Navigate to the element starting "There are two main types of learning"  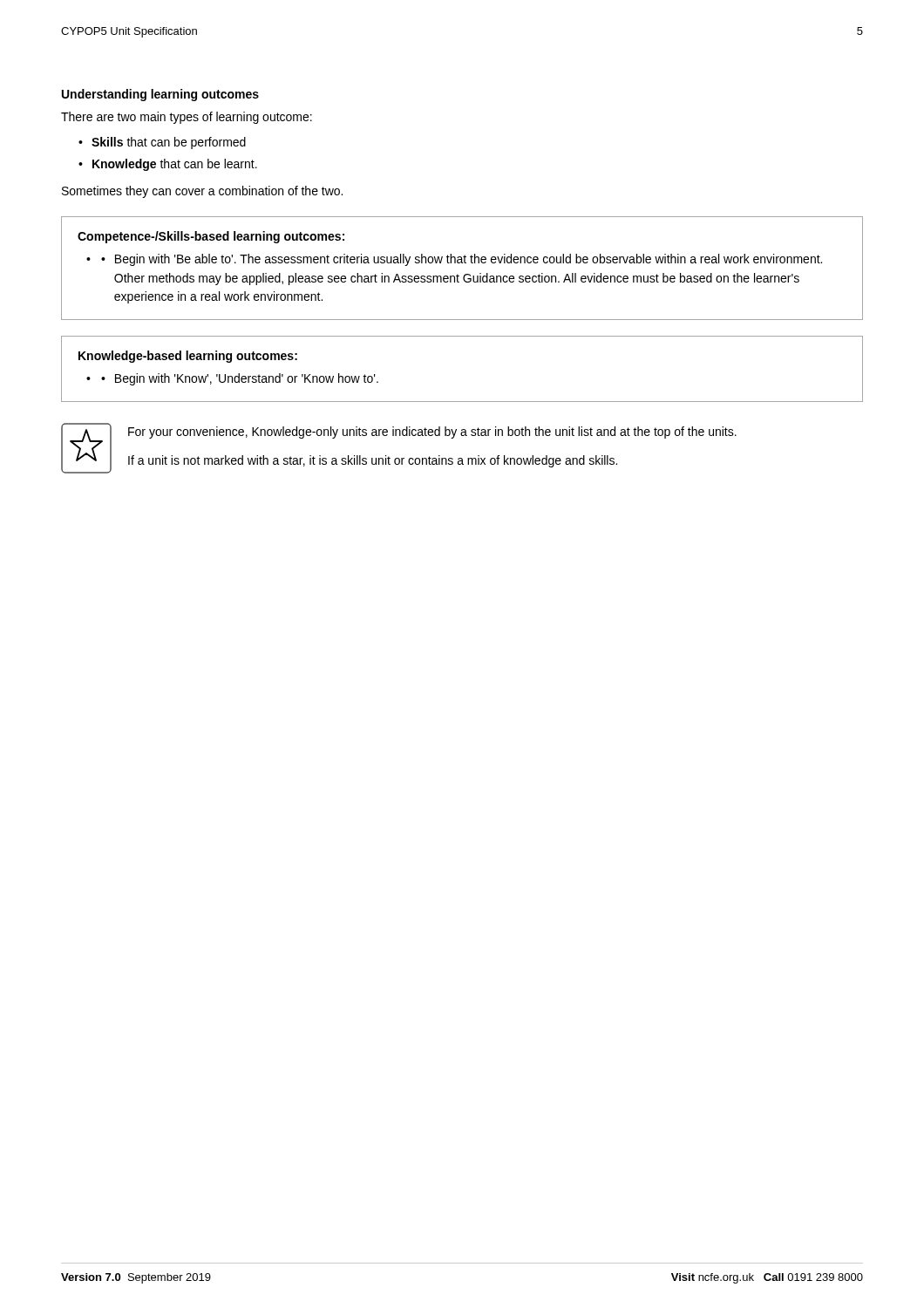pyautogui.click(x=187, y=117)
